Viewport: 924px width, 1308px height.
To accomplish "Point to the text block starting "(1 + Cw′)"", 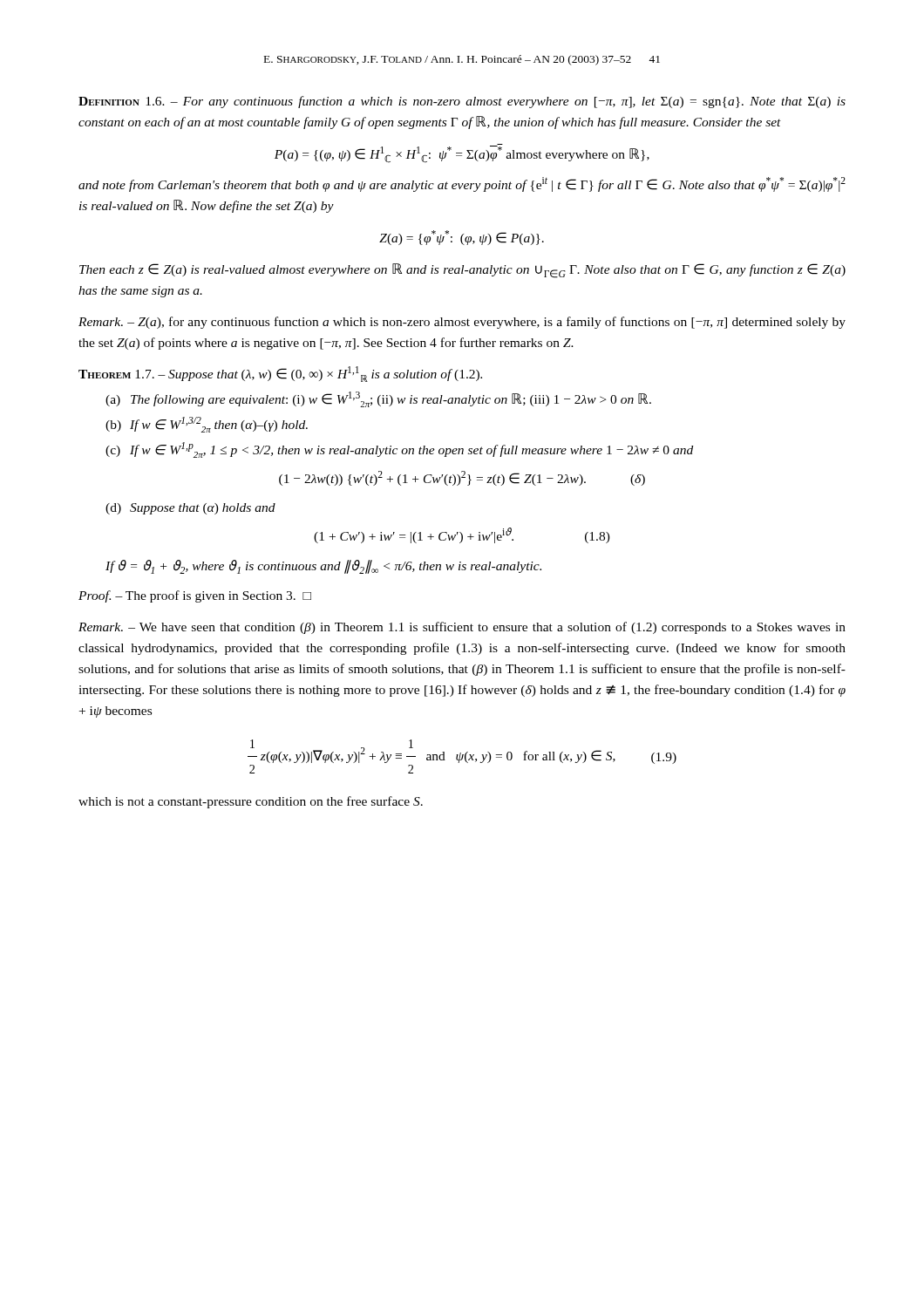I will click(462, 537).
